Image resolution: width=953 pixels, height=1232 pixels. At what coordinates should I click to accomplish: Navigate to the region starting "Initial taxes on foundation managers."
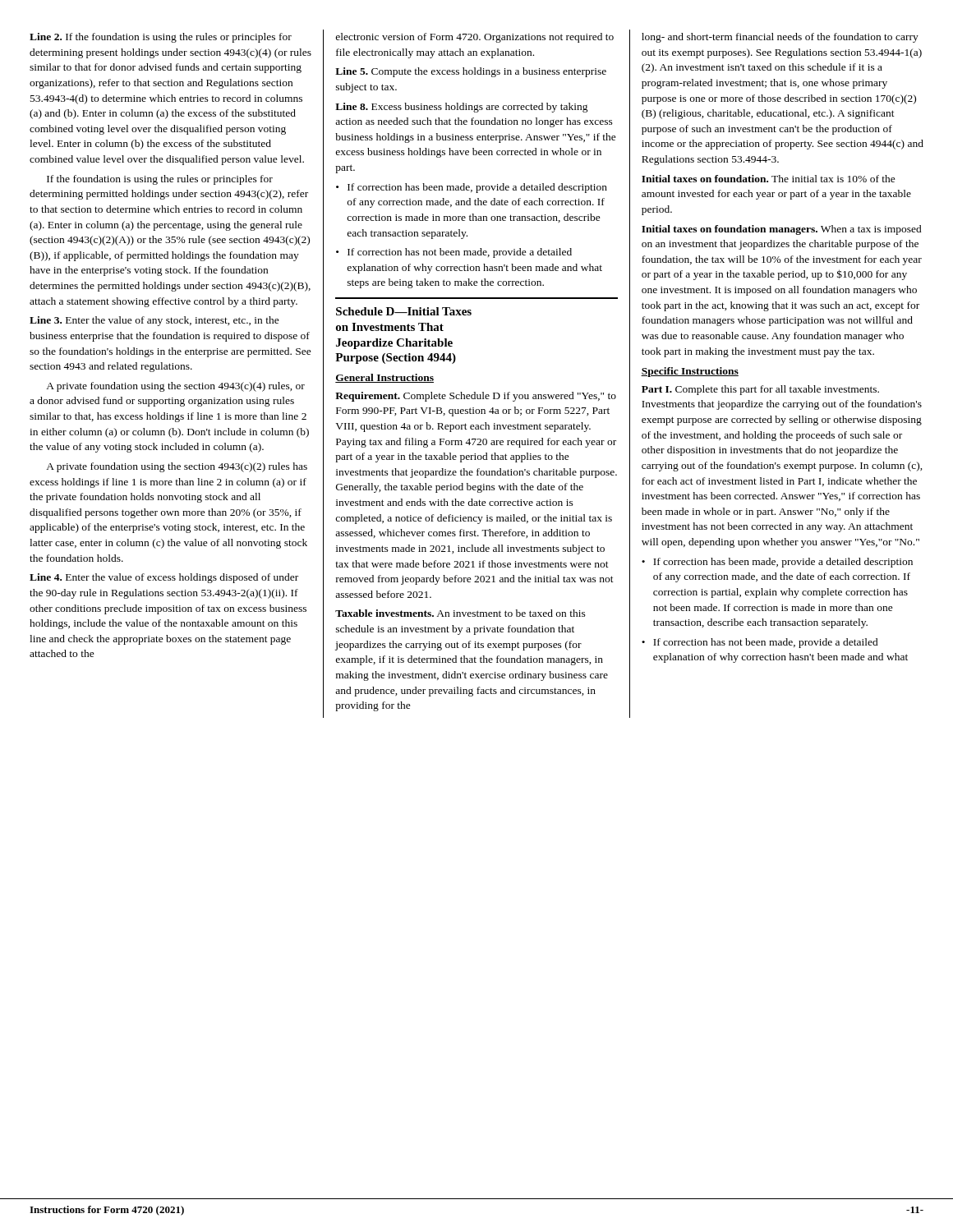(782, 290)
